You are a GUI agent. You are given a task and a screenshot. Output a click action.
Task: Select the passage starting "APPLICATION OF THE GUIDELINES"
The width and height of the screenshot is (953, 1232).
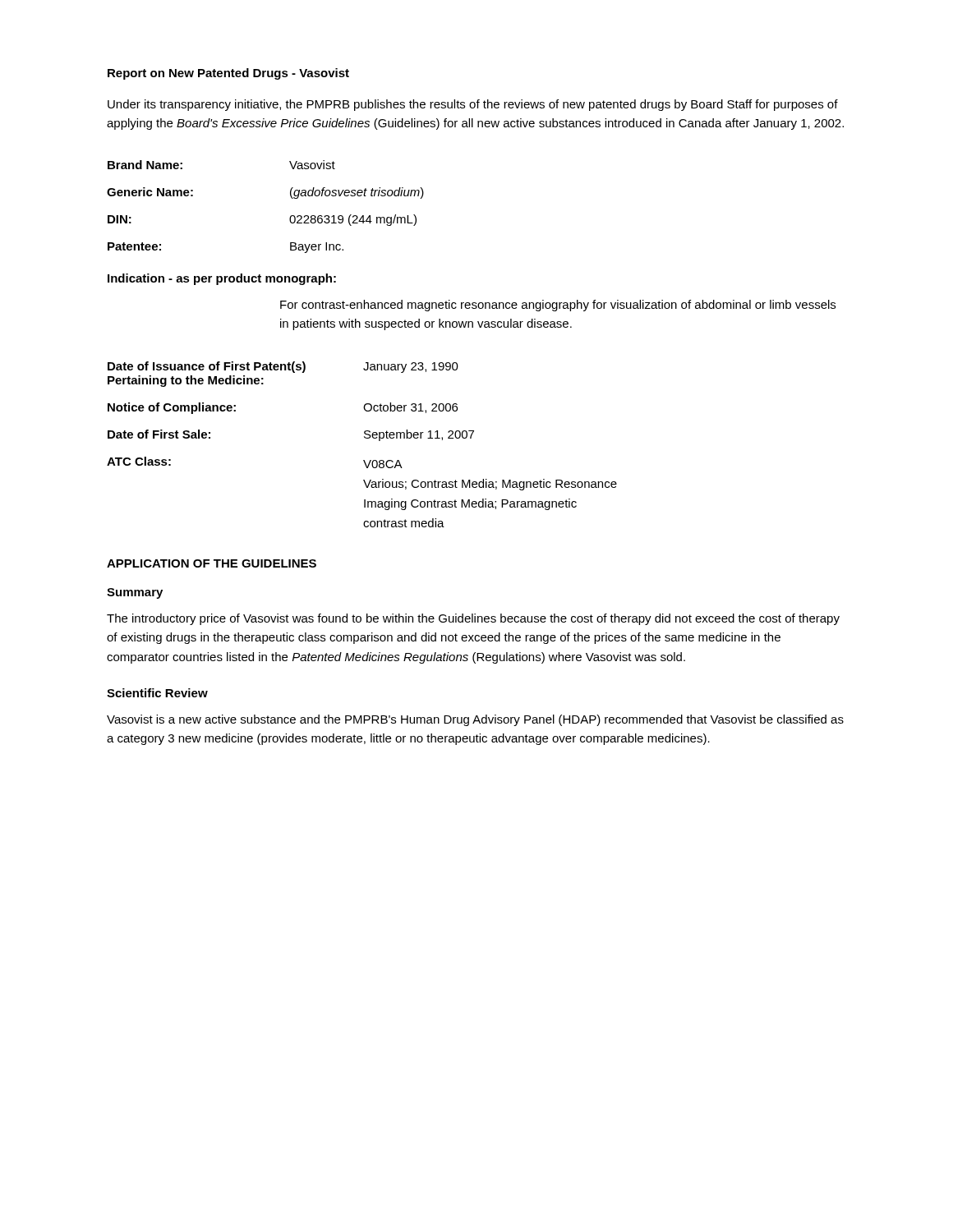pyautogui.click(x=212, y=563)
